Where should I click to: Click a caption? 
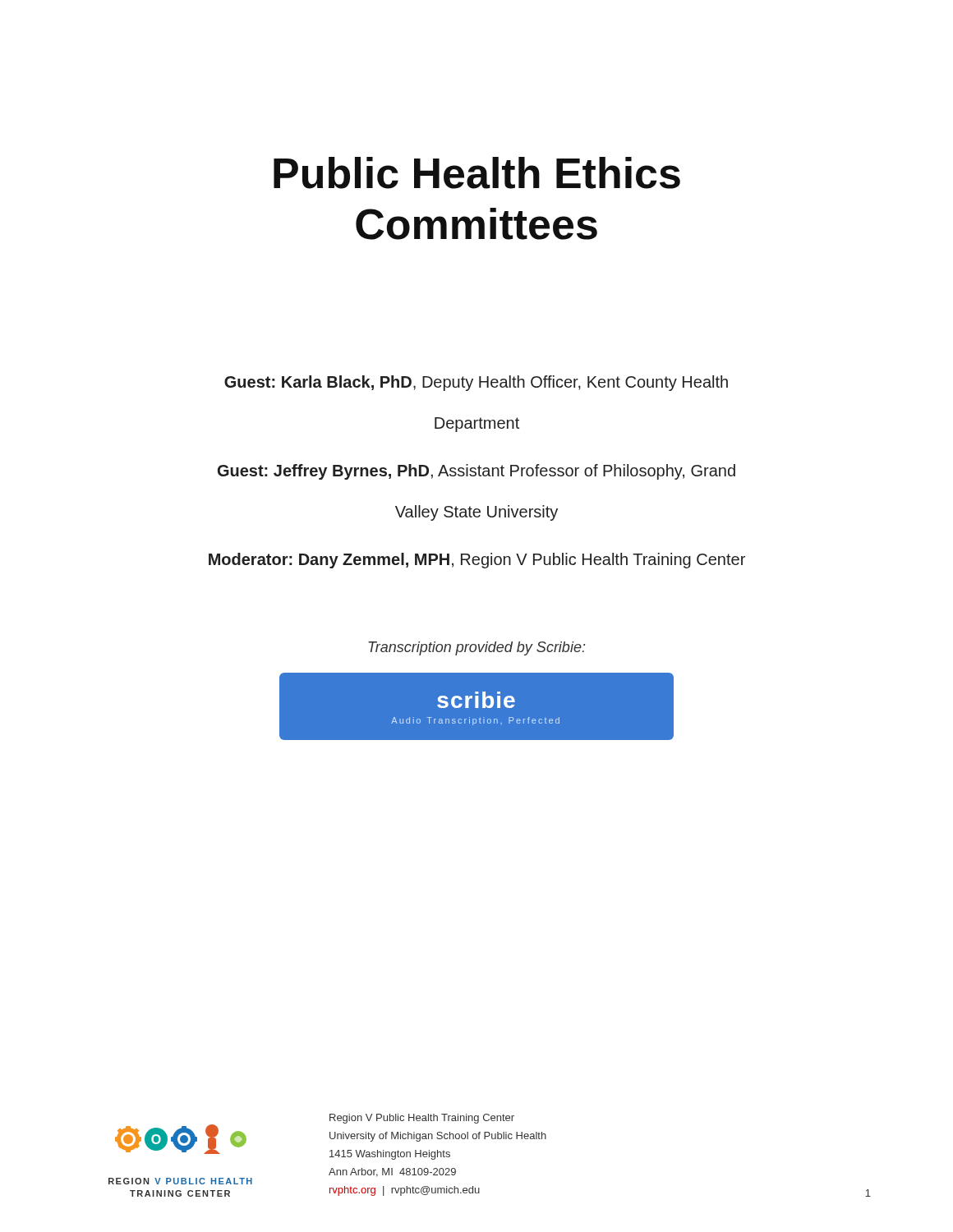[x=476, y=690]
